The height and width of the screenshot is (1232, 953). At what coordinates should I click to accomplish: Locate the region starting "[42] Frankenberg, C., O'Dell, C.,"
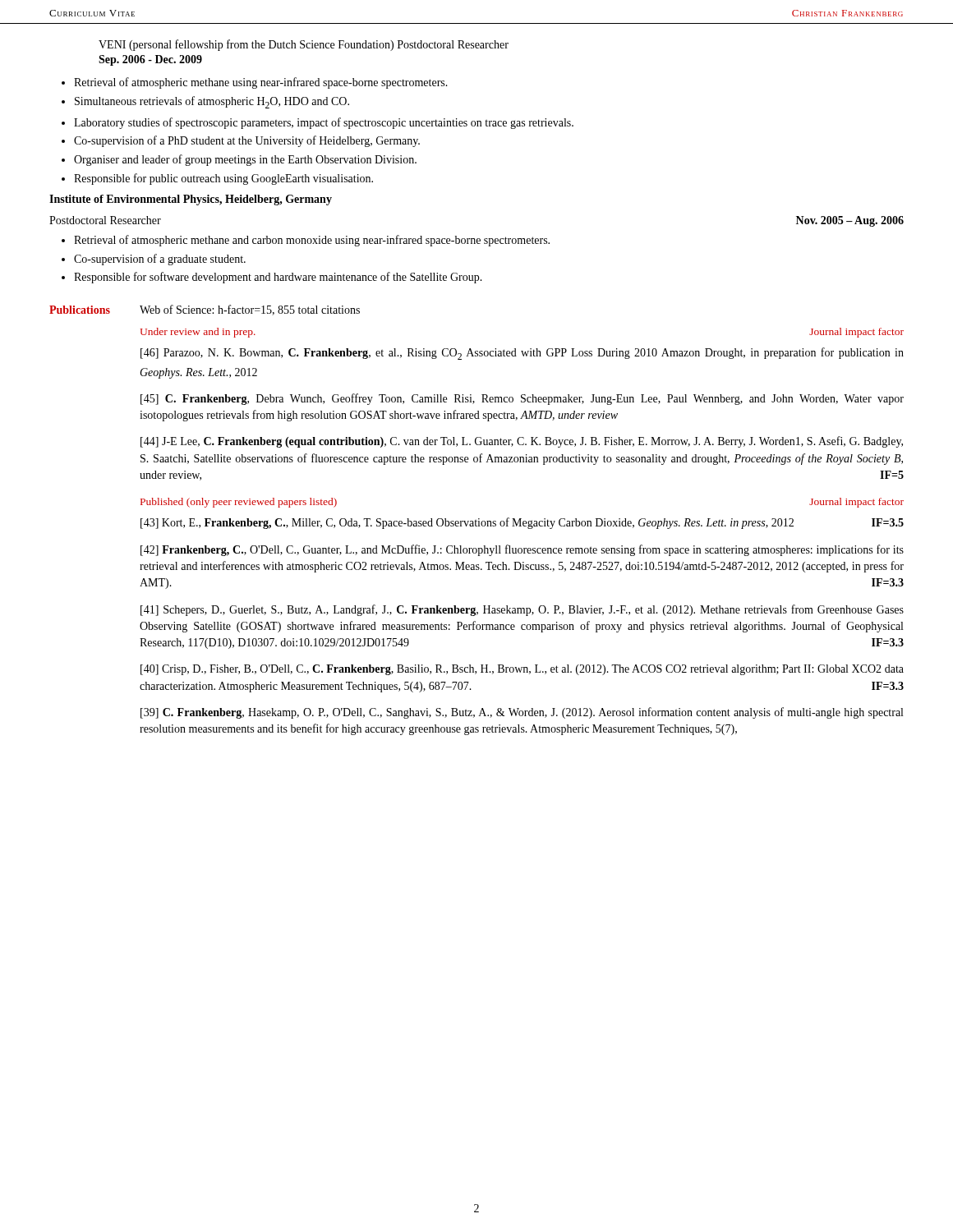522,568
